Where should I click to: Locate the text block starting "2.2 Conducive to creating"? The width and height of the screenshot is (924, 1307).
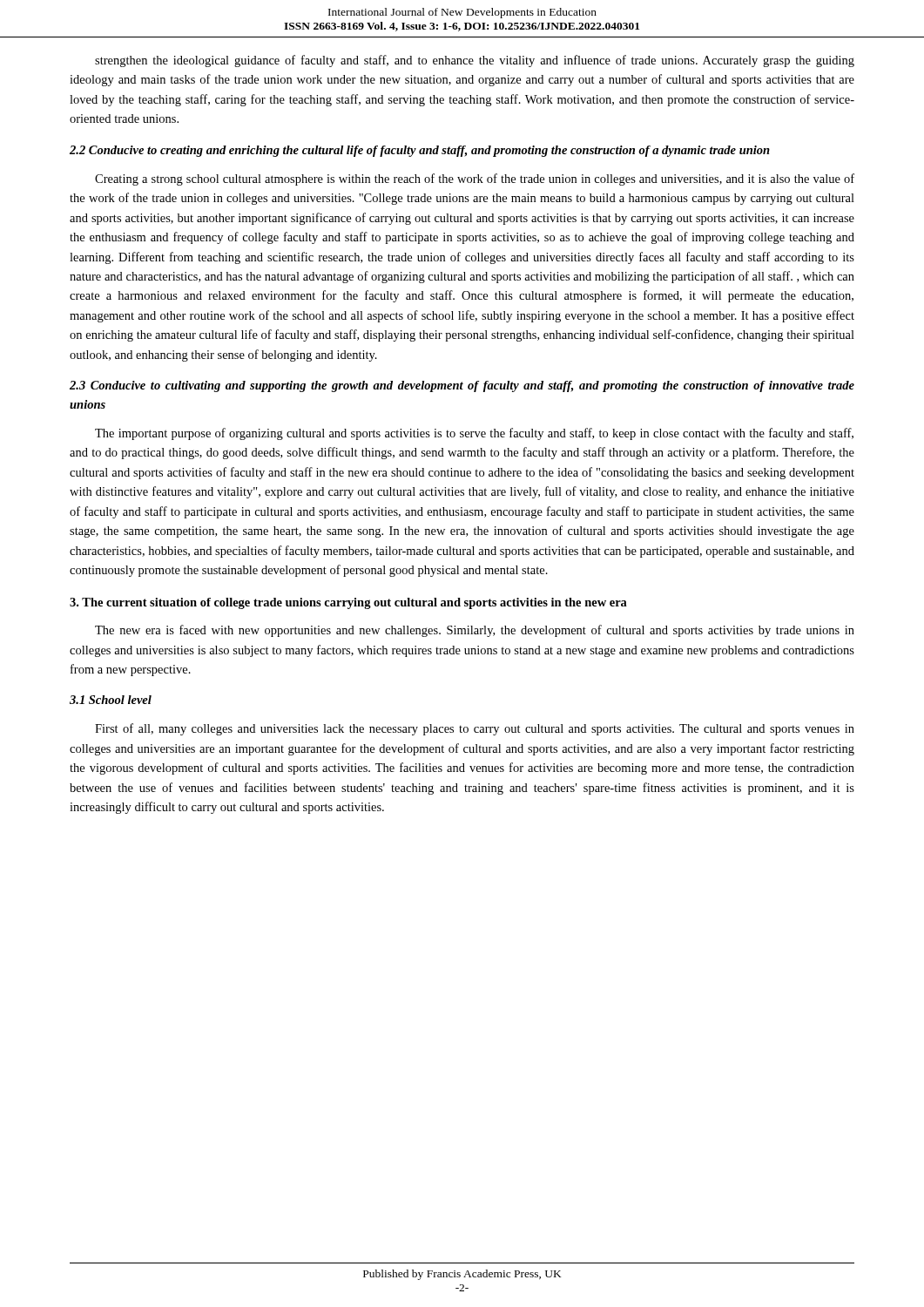[420, 150]
